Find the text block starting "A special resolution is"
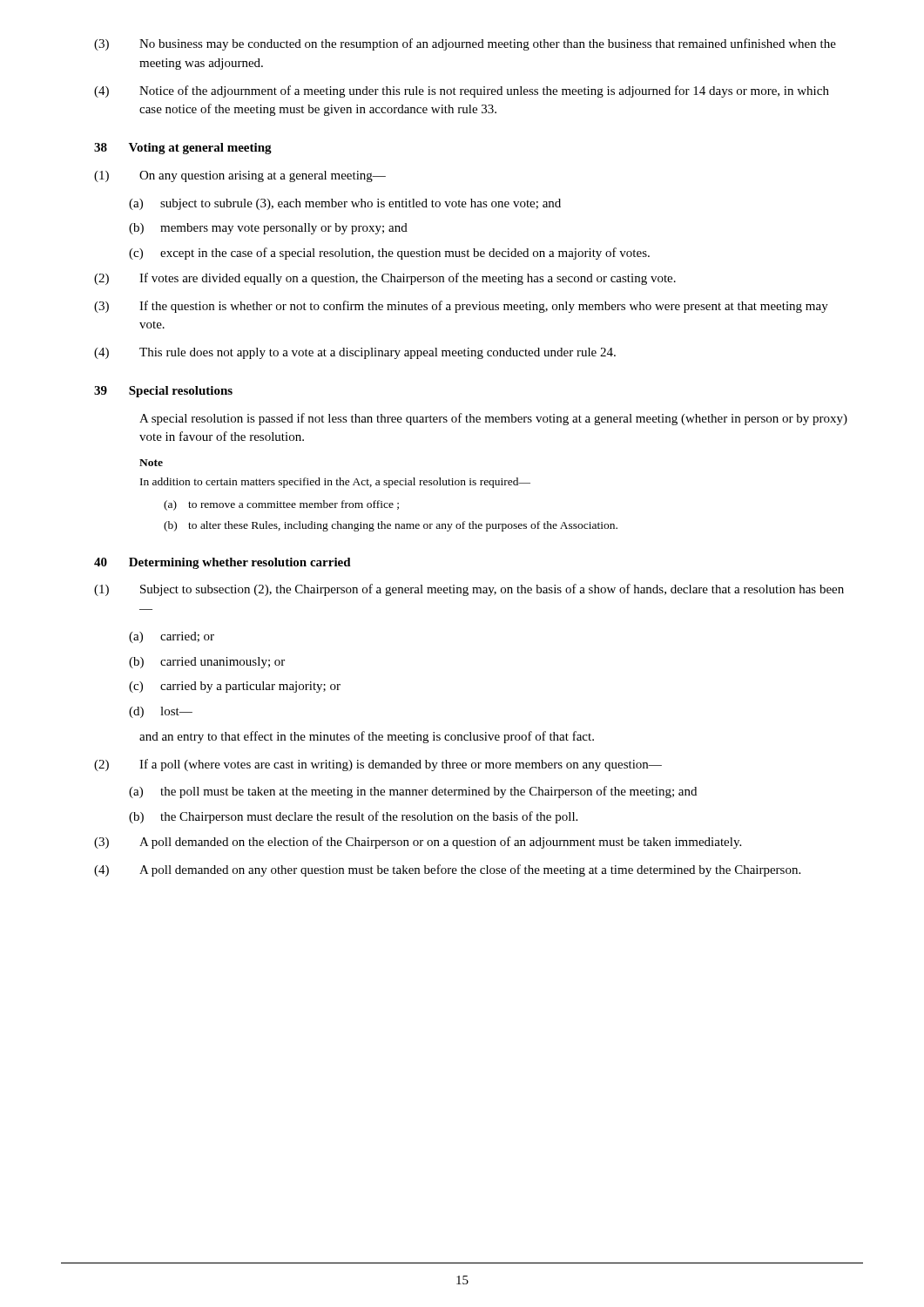Screen dimensions: 1307x924 coord(493,427)
